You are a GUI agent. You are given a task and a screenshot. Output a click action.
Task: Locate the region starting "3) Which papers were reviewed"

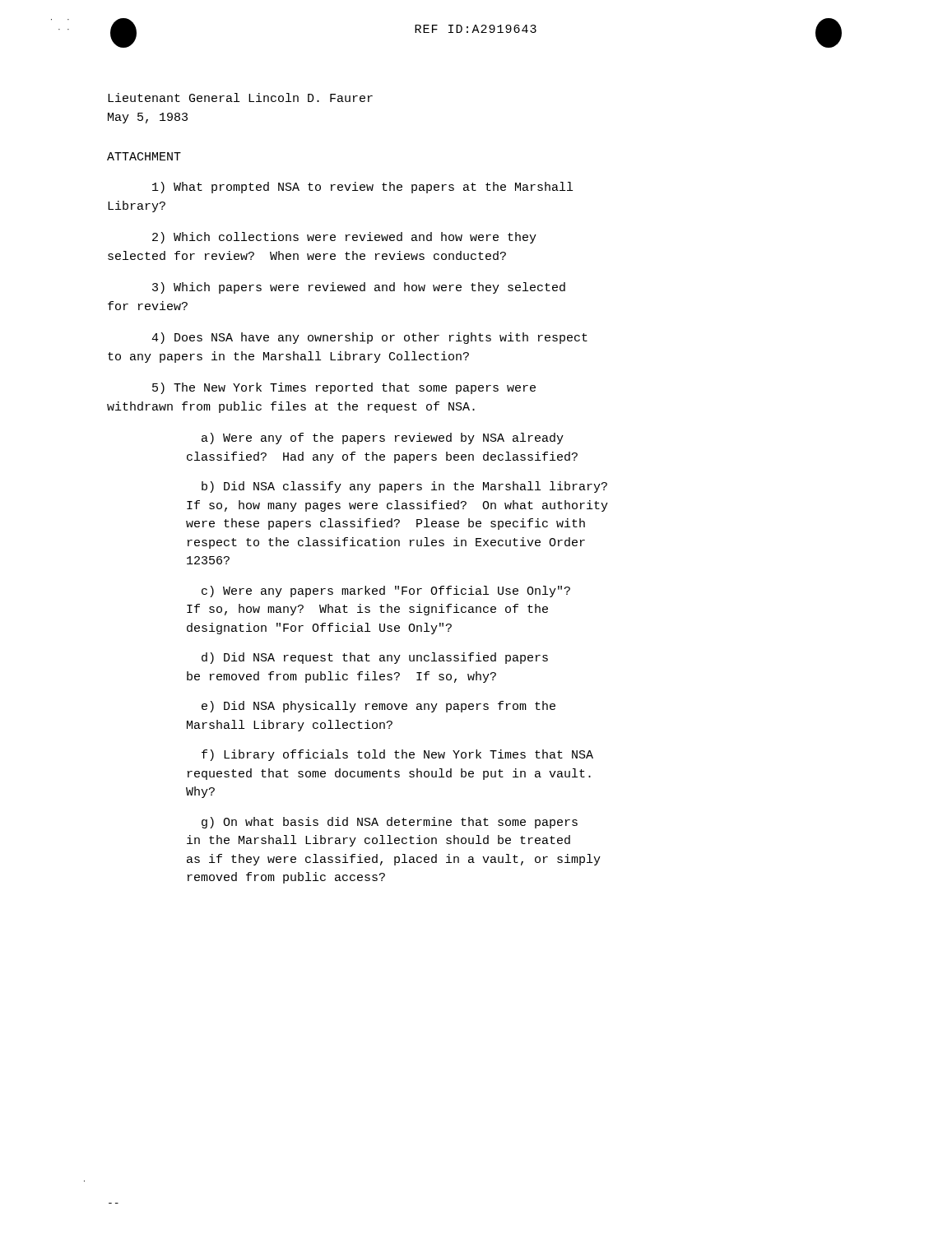pyautogui.click(x=337, y=298)
